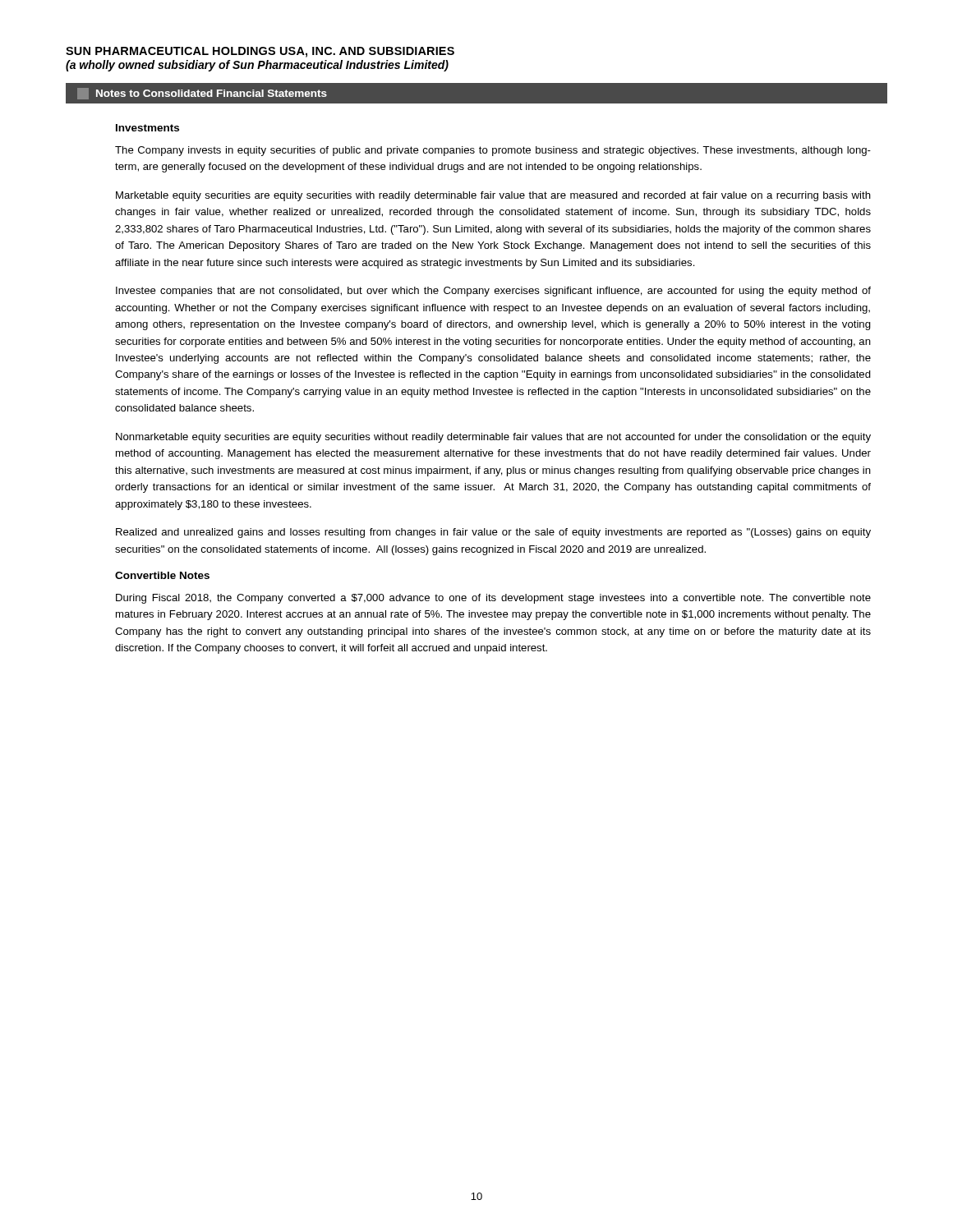
Task: Locate the element starting "SUN PHARMACEUTICAL HOLDINGS"
Action: pos(260,52)
